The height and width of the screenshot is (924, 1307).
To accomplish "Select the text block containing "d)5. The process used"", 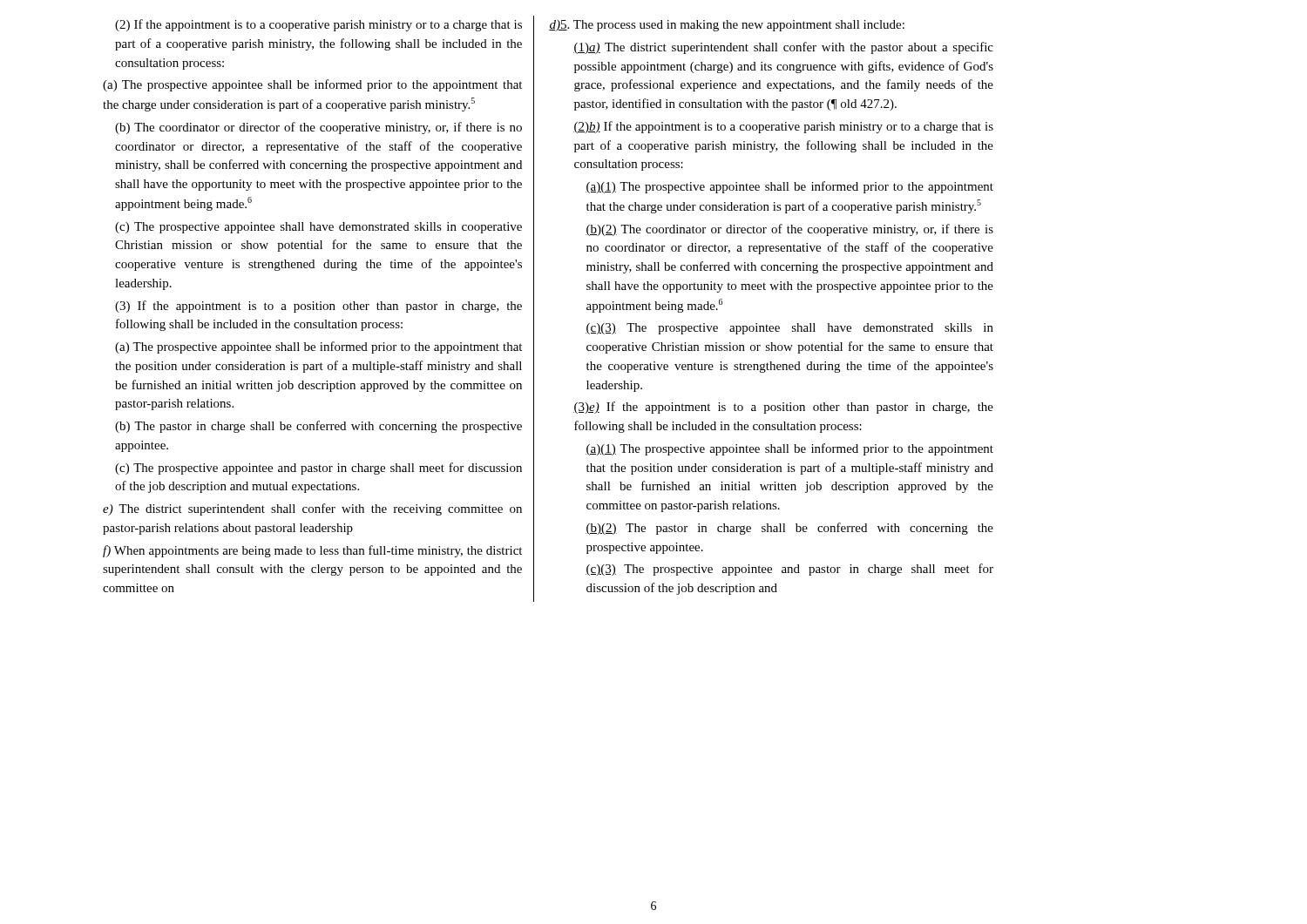I will pyautogui.click(x=771, y=25).
